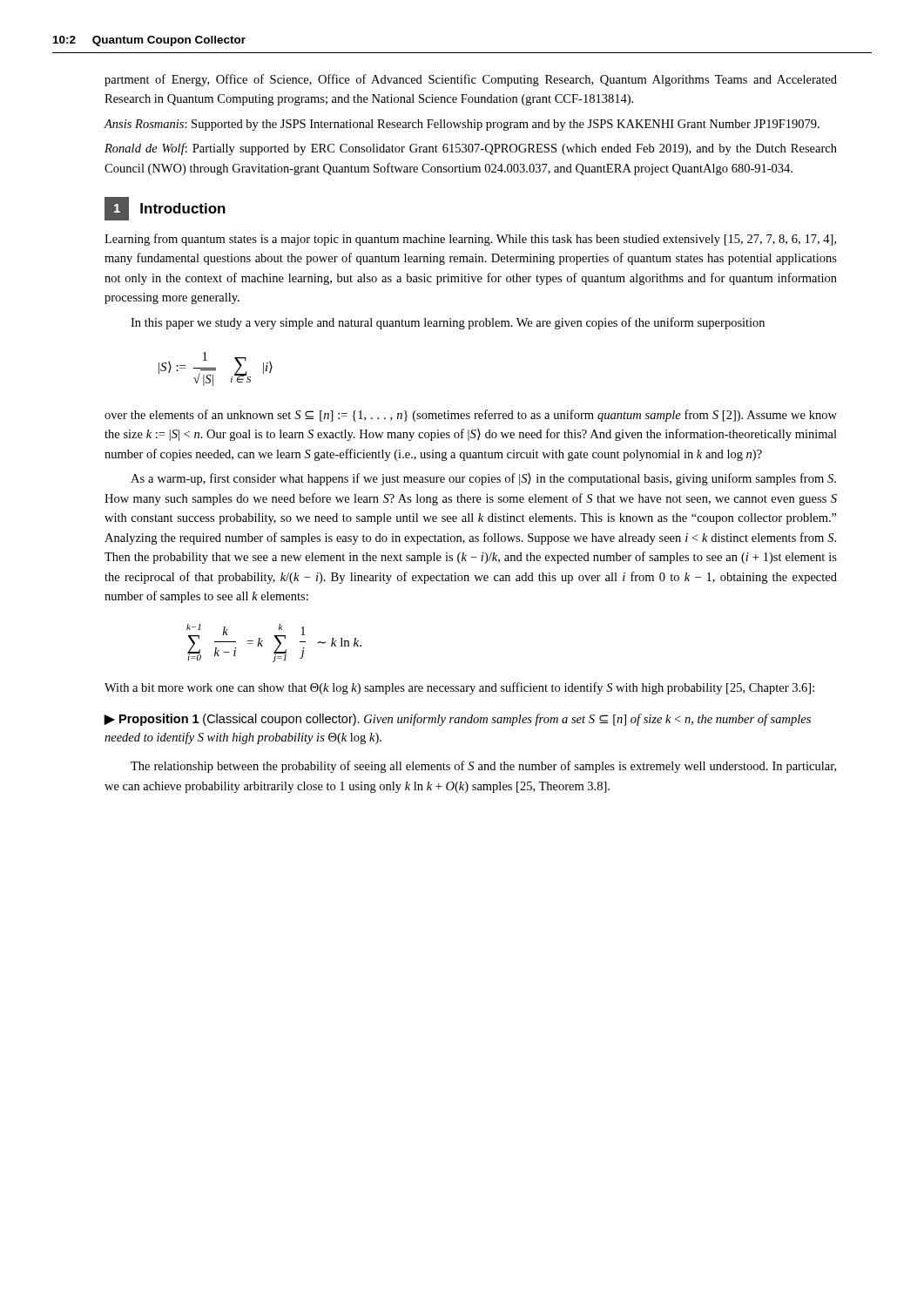Point to the block beginning "Learning from quantum states"

point(471,268)
